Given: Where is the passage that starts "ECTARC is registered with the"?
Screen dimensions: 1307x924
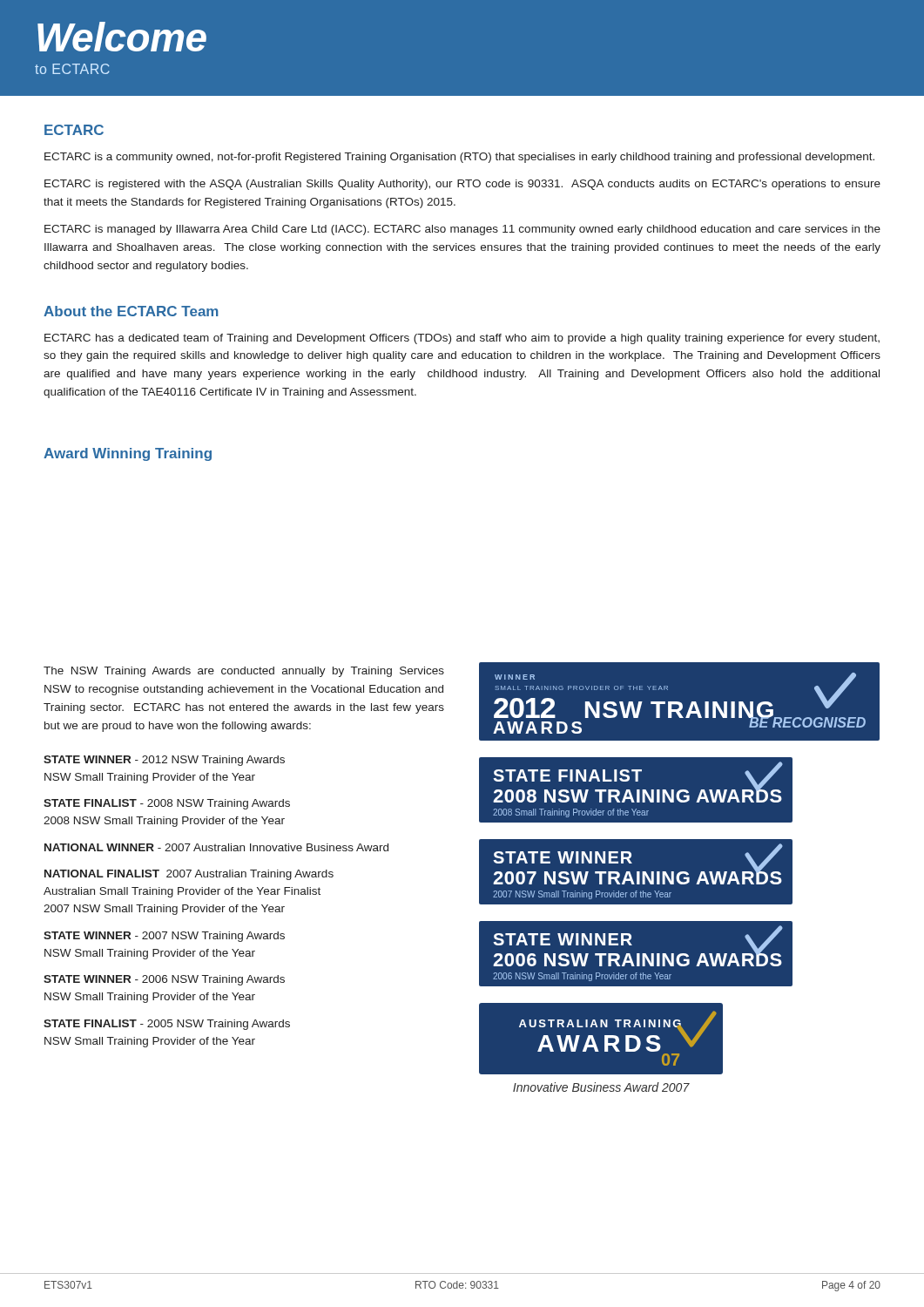Looking at the screenshot, I should pyautogui.click(x=462, y=192).
